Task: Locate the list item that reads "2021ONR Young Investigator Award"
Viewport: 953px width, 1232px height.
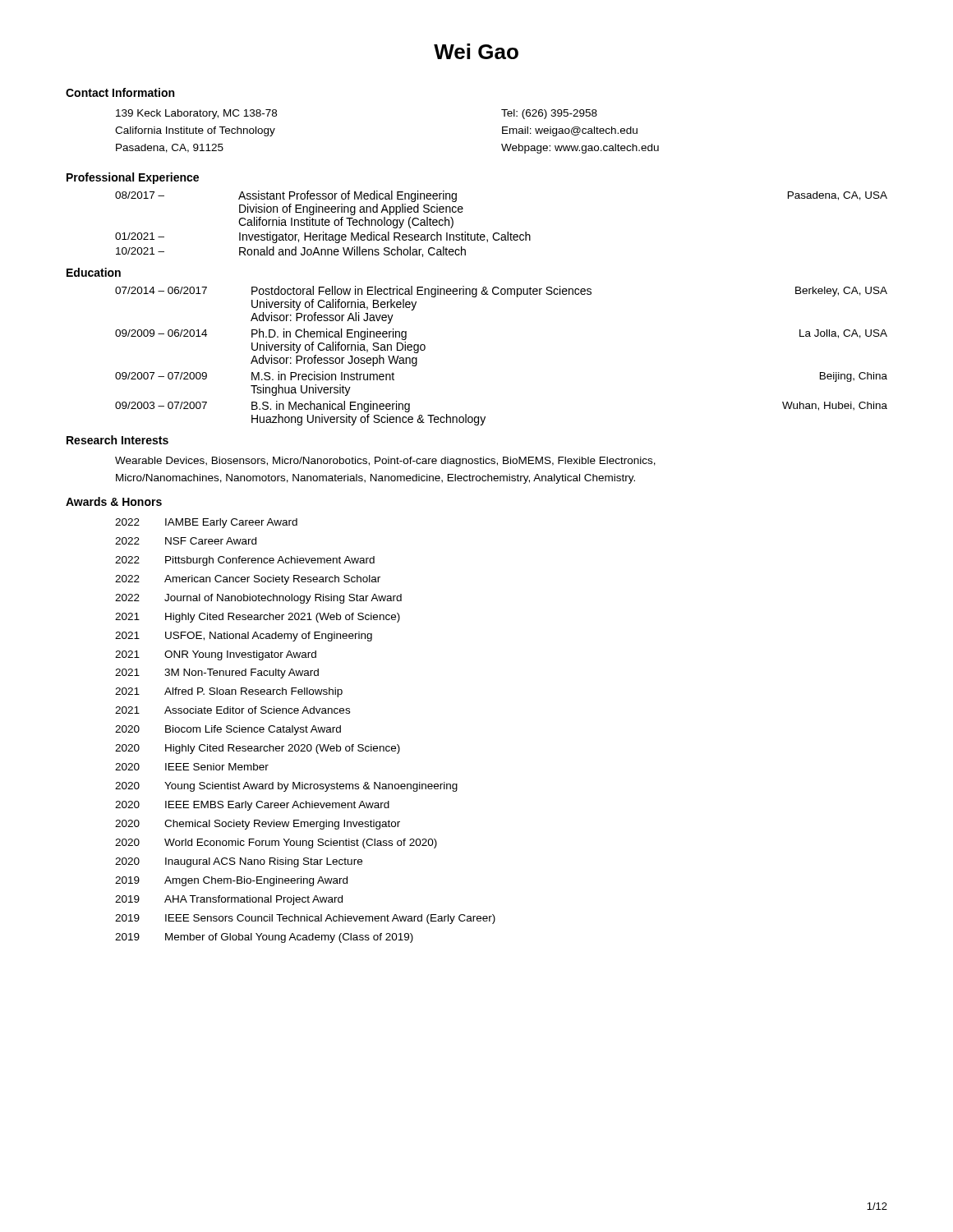Action: click(216, 655)
